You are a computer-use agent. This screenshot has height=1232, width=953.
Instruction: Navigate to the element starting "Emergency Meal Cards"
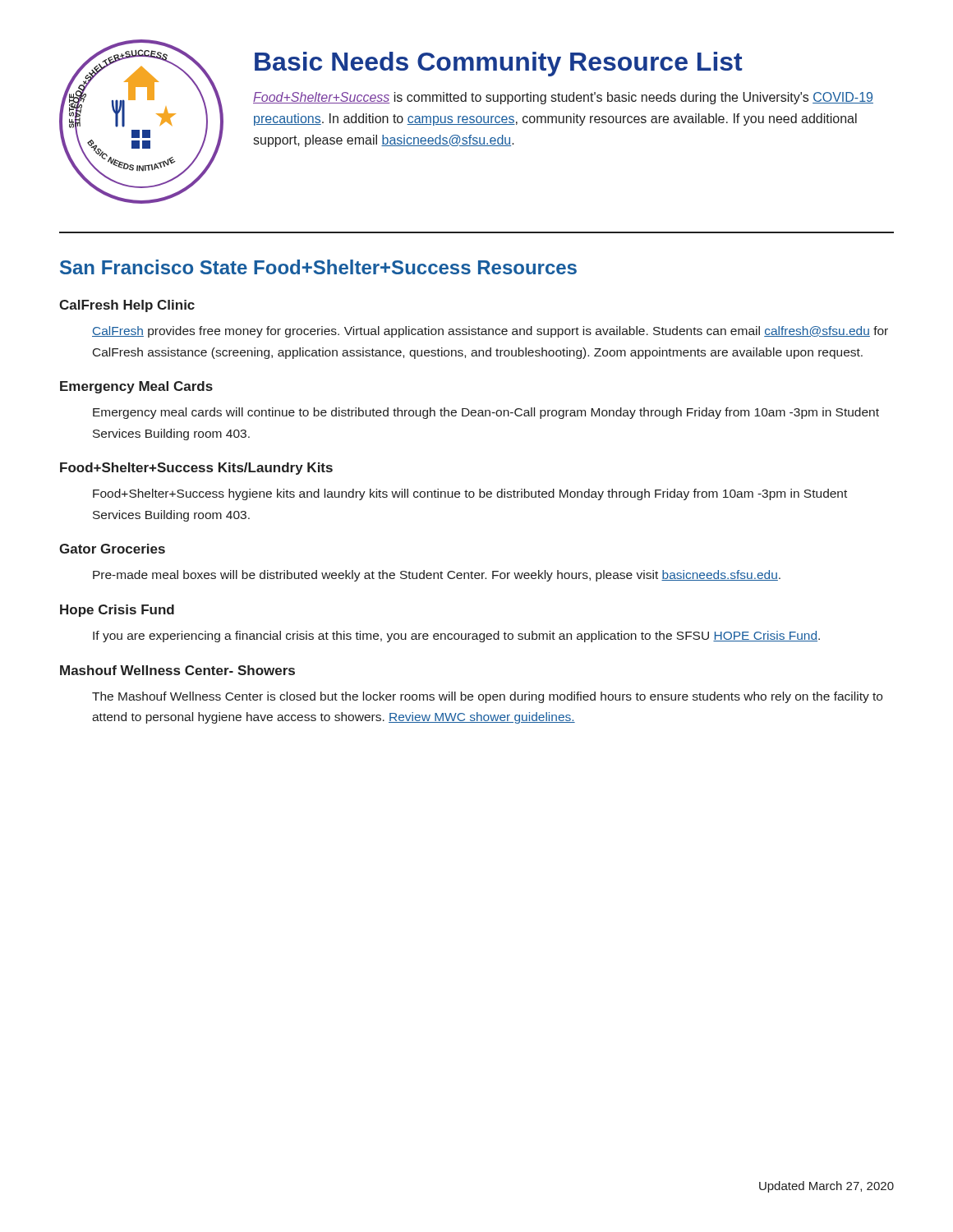136,387
